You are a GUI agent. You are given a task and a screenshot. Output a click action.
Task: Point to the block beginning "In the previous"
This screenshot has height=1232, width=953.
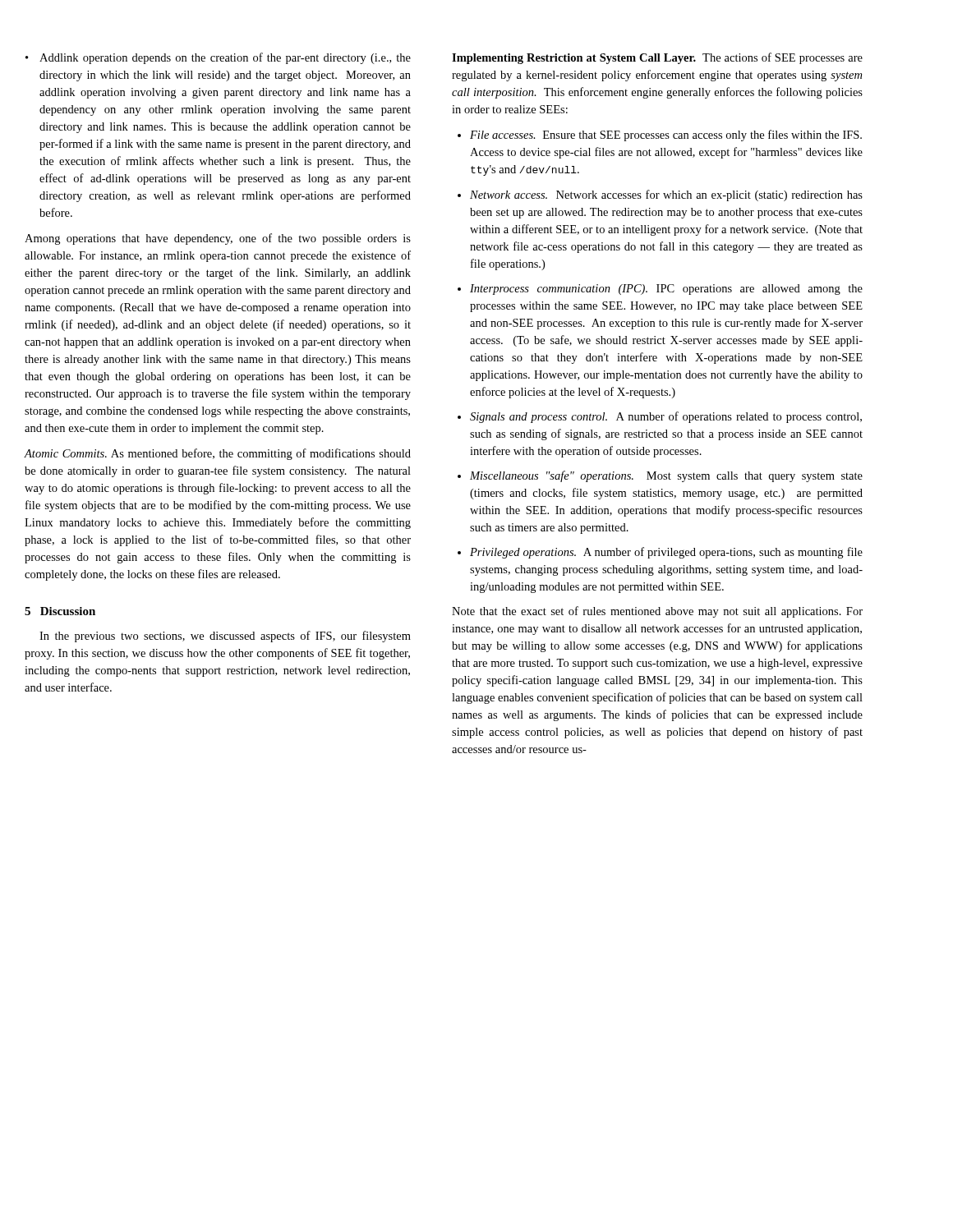(218, 662)
